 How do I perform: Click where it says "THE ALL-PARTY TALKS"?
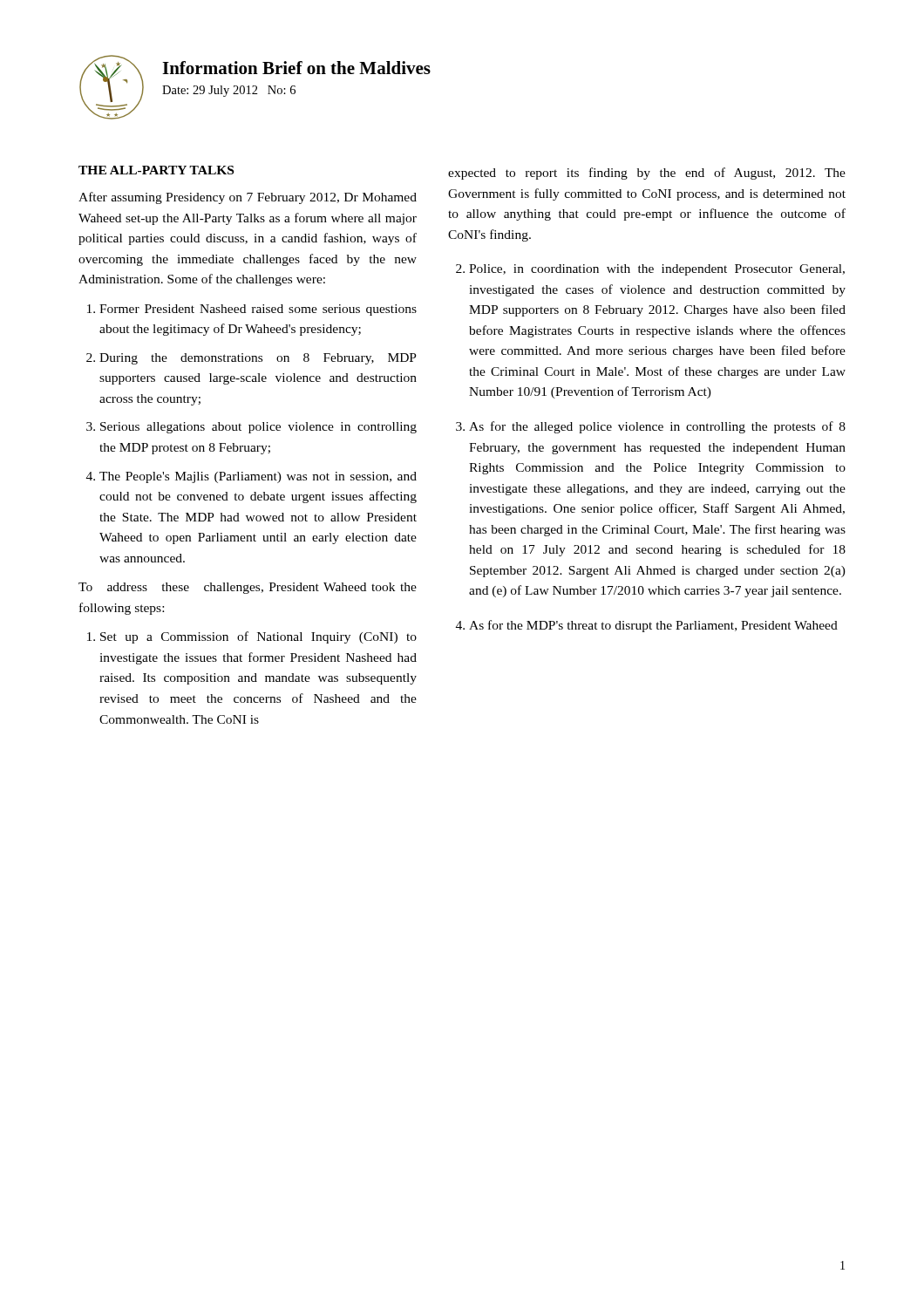pyautogui.click(x=156, y=170)
